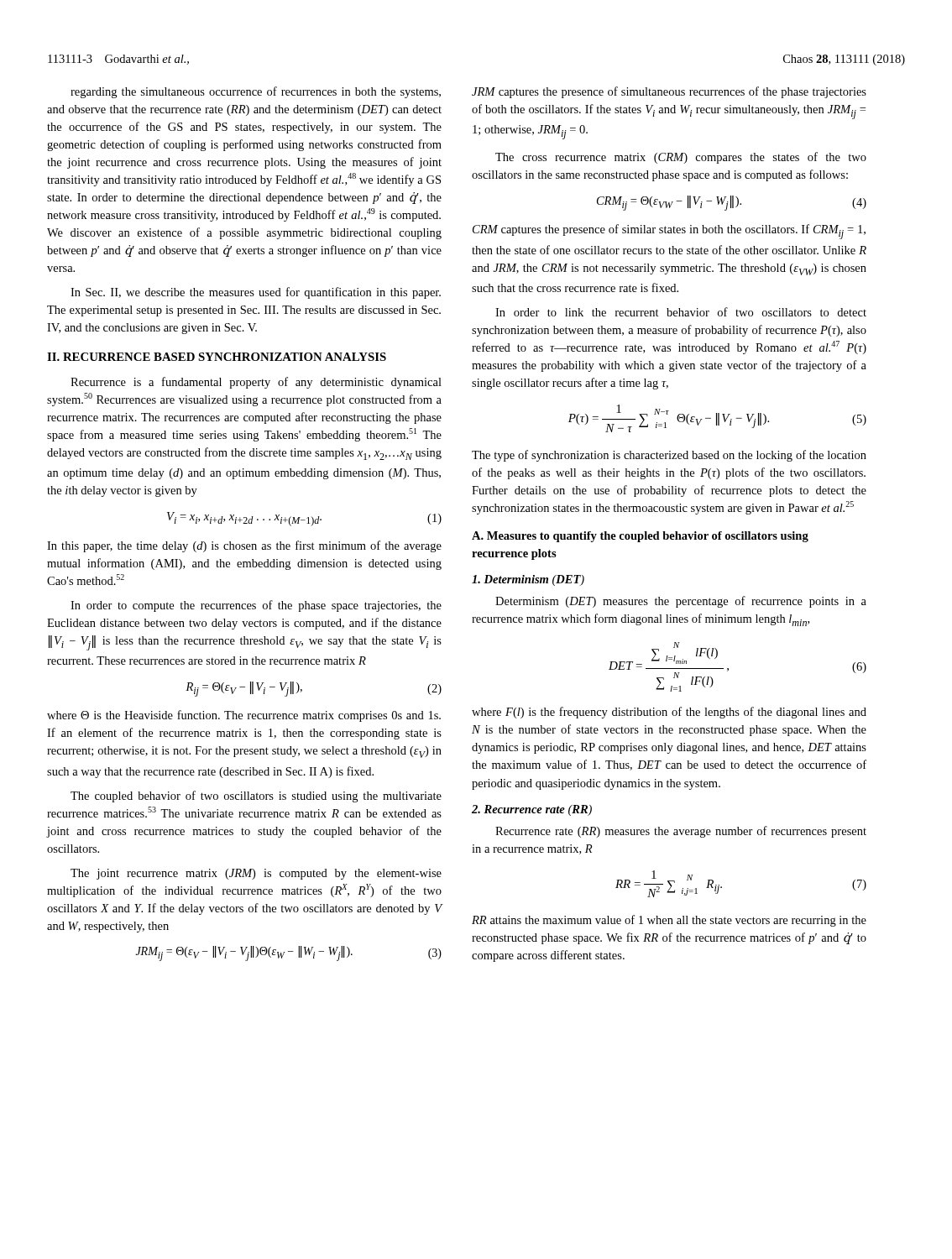Where is the passage that starts "where F(l) is the frequency"?
Screen dimensions: 1259x952
669,748
